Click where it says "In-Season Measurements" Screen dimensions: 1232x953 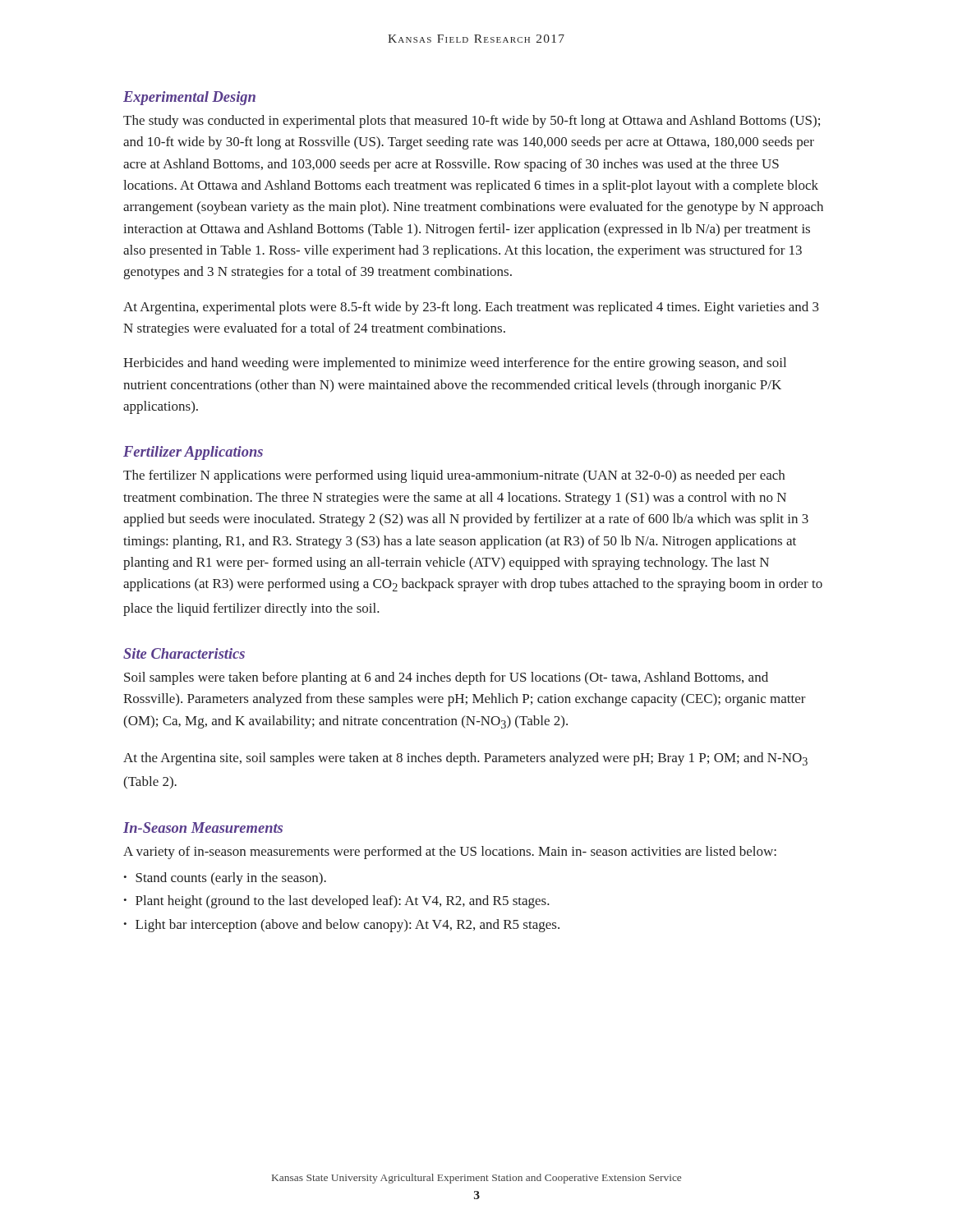coord(203,828)
